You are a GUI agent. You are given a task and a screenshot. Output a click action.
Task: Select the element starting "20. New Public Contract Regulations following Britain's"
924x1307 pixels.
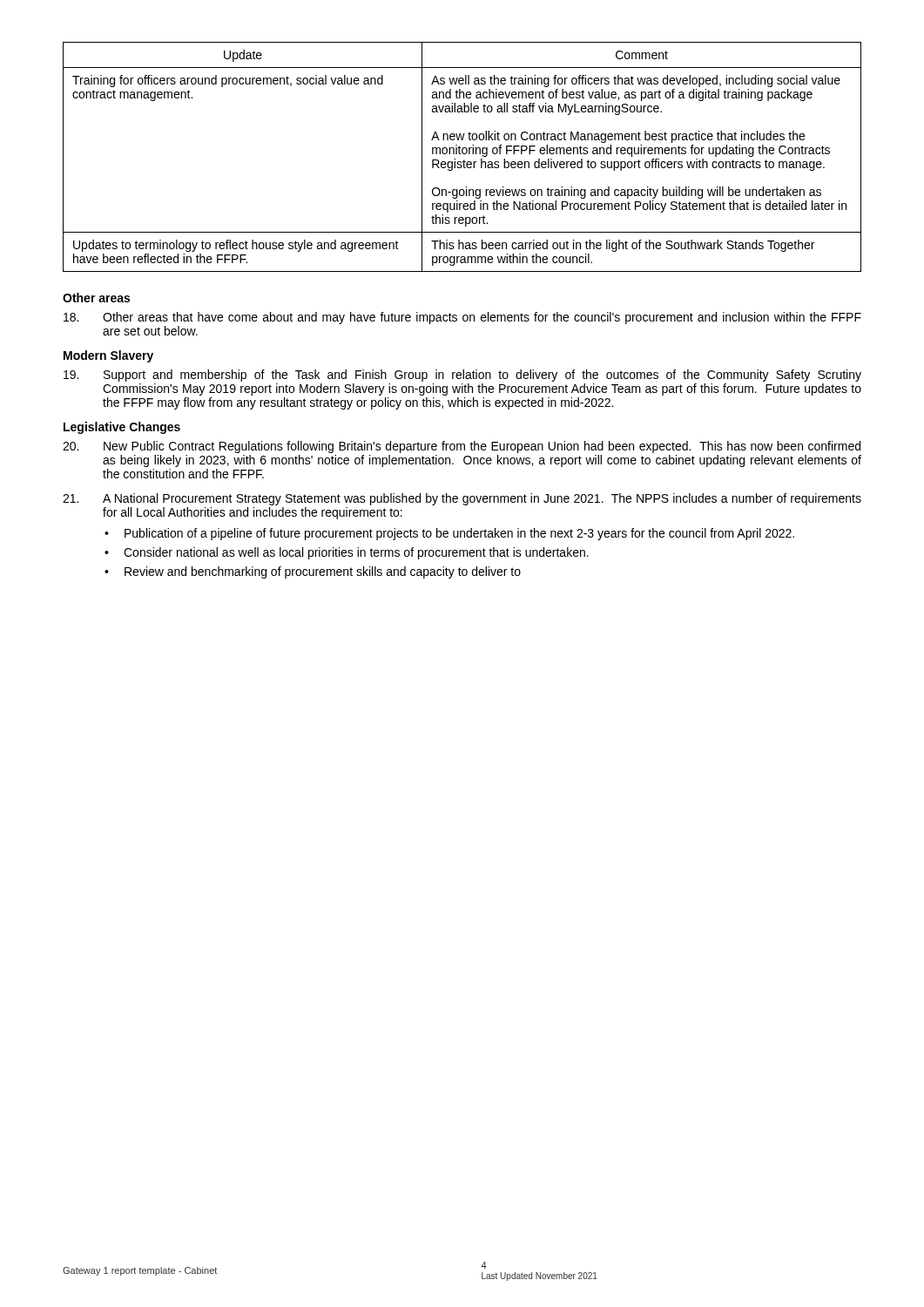coord(462,460)
